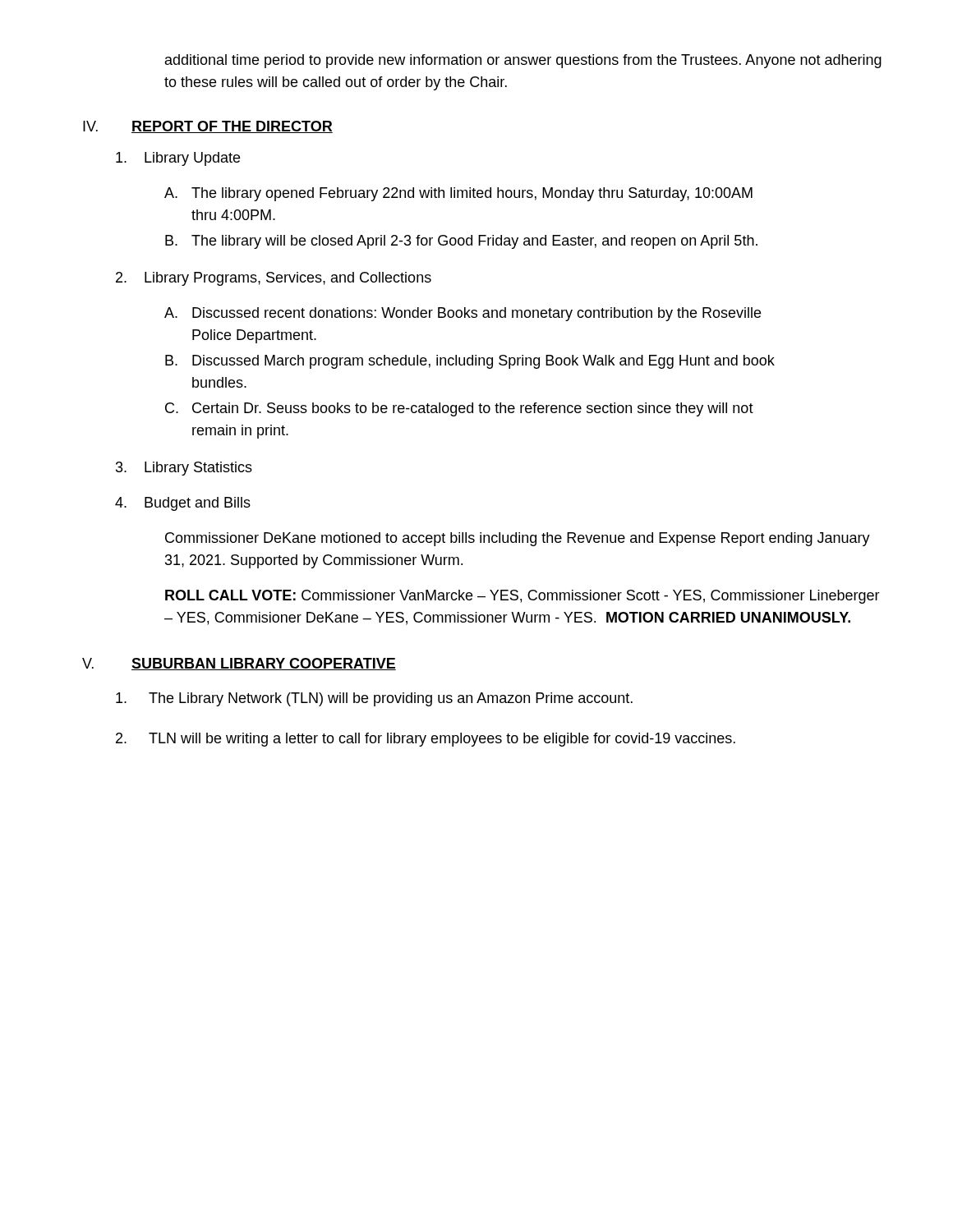
Task: Find the passage starting "2. Library Programs, Services, and"
Action: tap(273, 278)
